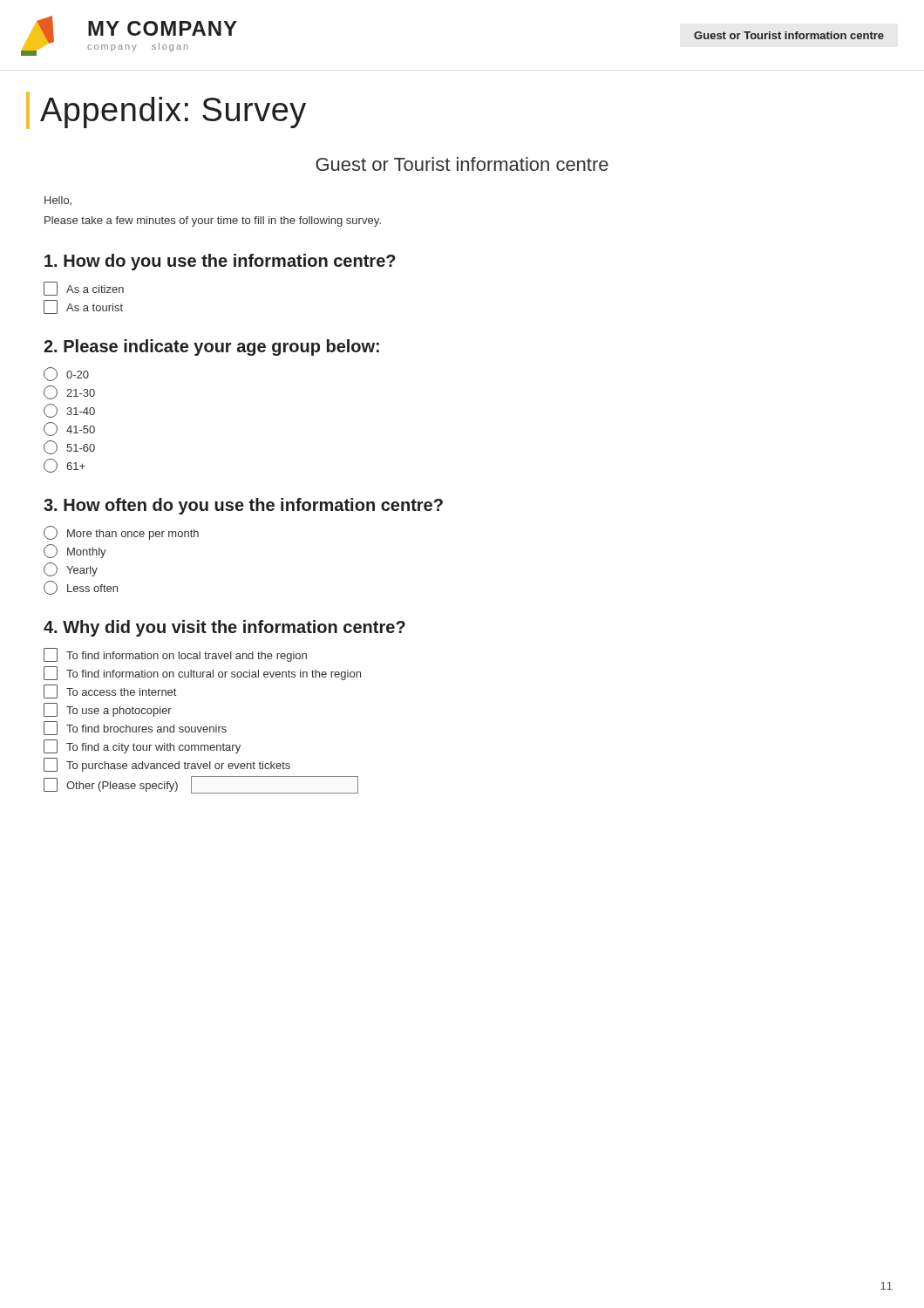Select the list item that says "To purchase advanced travel or event"
This screenshot has width=924, height=1308.
click(x=167, y=765)
